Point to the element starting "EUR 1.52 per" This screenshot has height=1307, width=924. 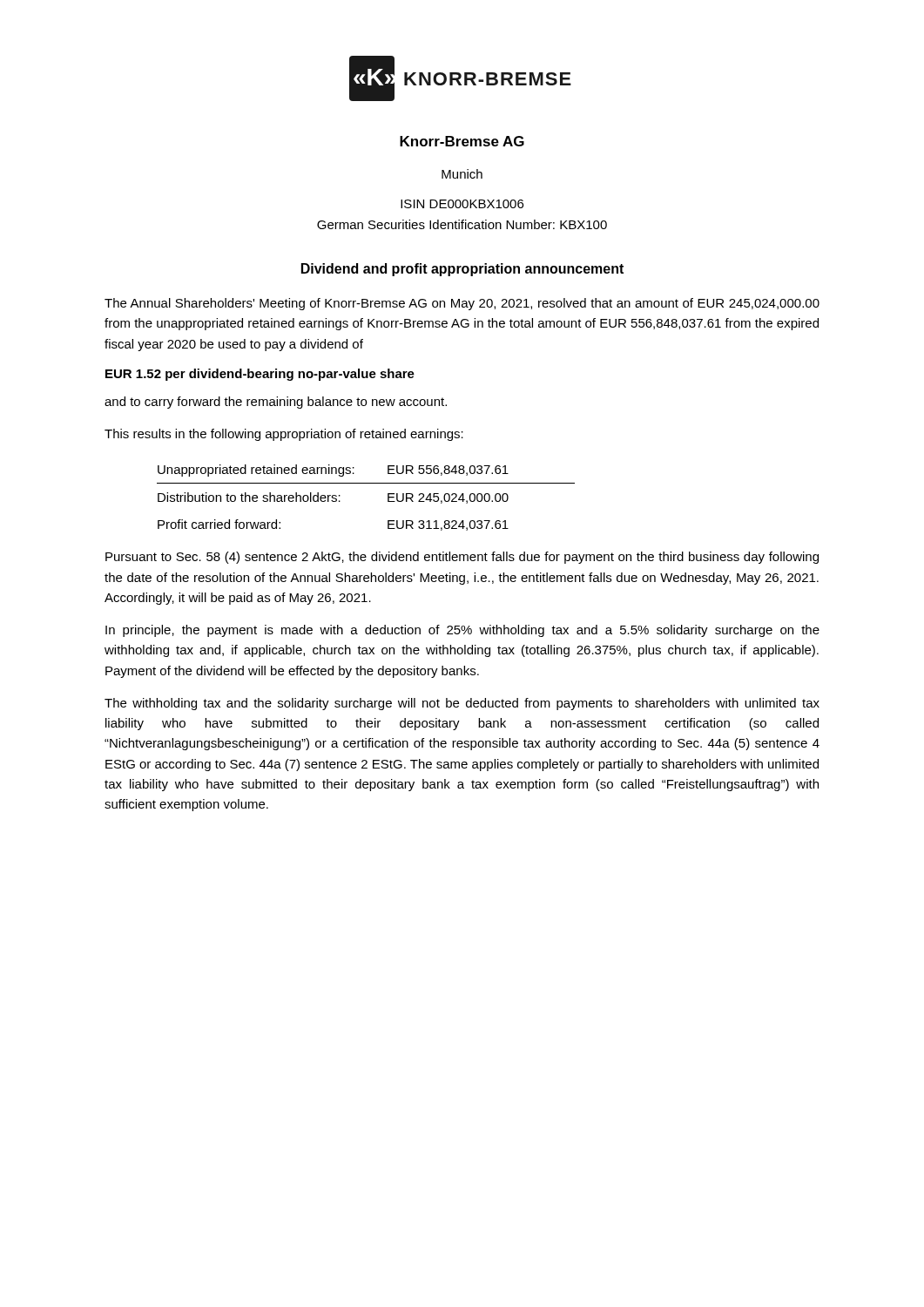click(x=260, y=373)
